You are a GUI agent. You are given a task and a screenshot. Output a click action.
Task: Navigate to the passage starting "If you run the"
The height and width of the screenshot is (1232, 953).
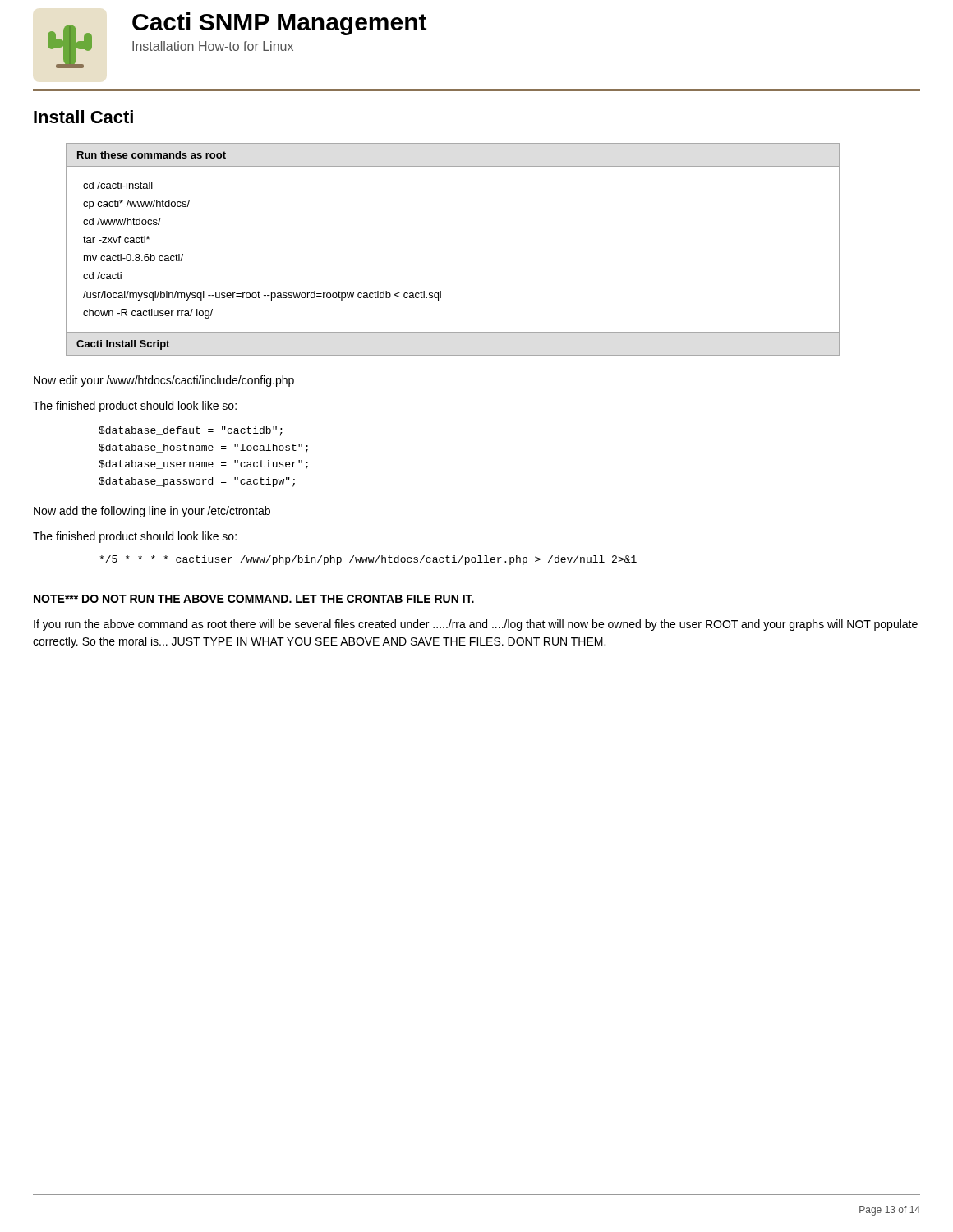(475, 633)
